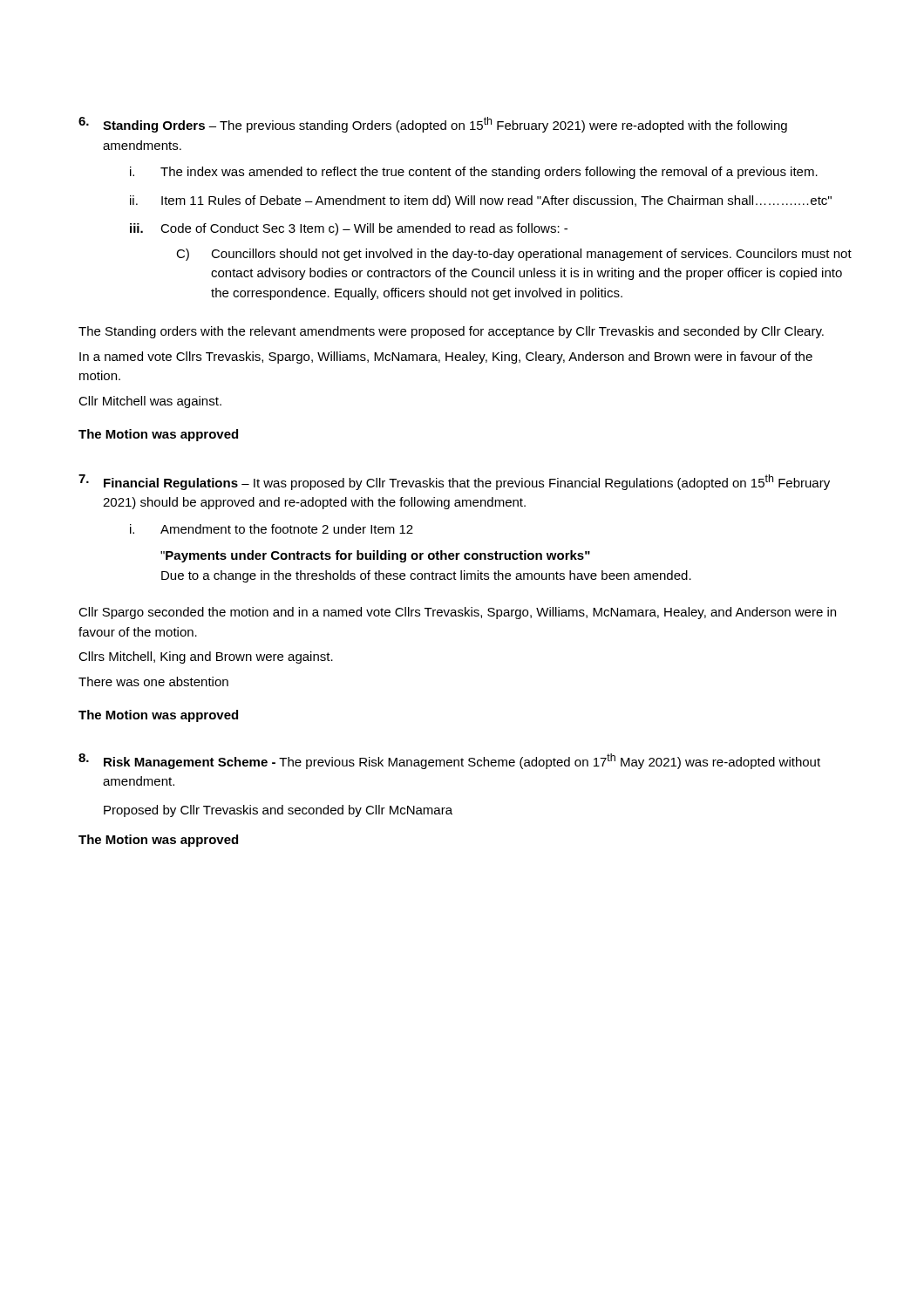Image resolution: width=924 pixels, height=1308 pixels.
Task: Locate the text with the text "Cllr Mitchell was against."
Action: [150, 400]
